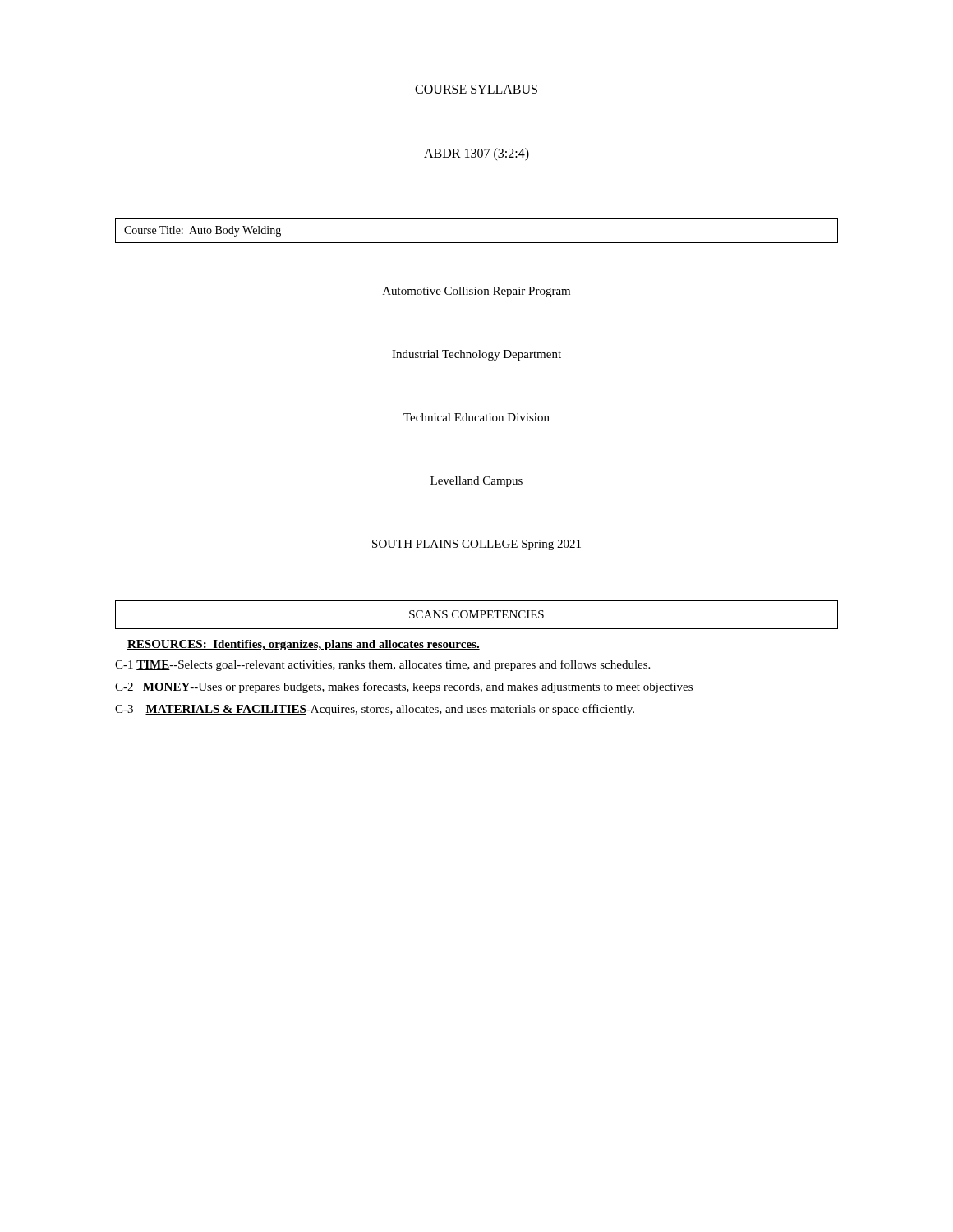This screenshot has height=1232, width=953.
Task: Click on the block starting "ABDR 1307 (3:2:4)"
Action: 476,153
